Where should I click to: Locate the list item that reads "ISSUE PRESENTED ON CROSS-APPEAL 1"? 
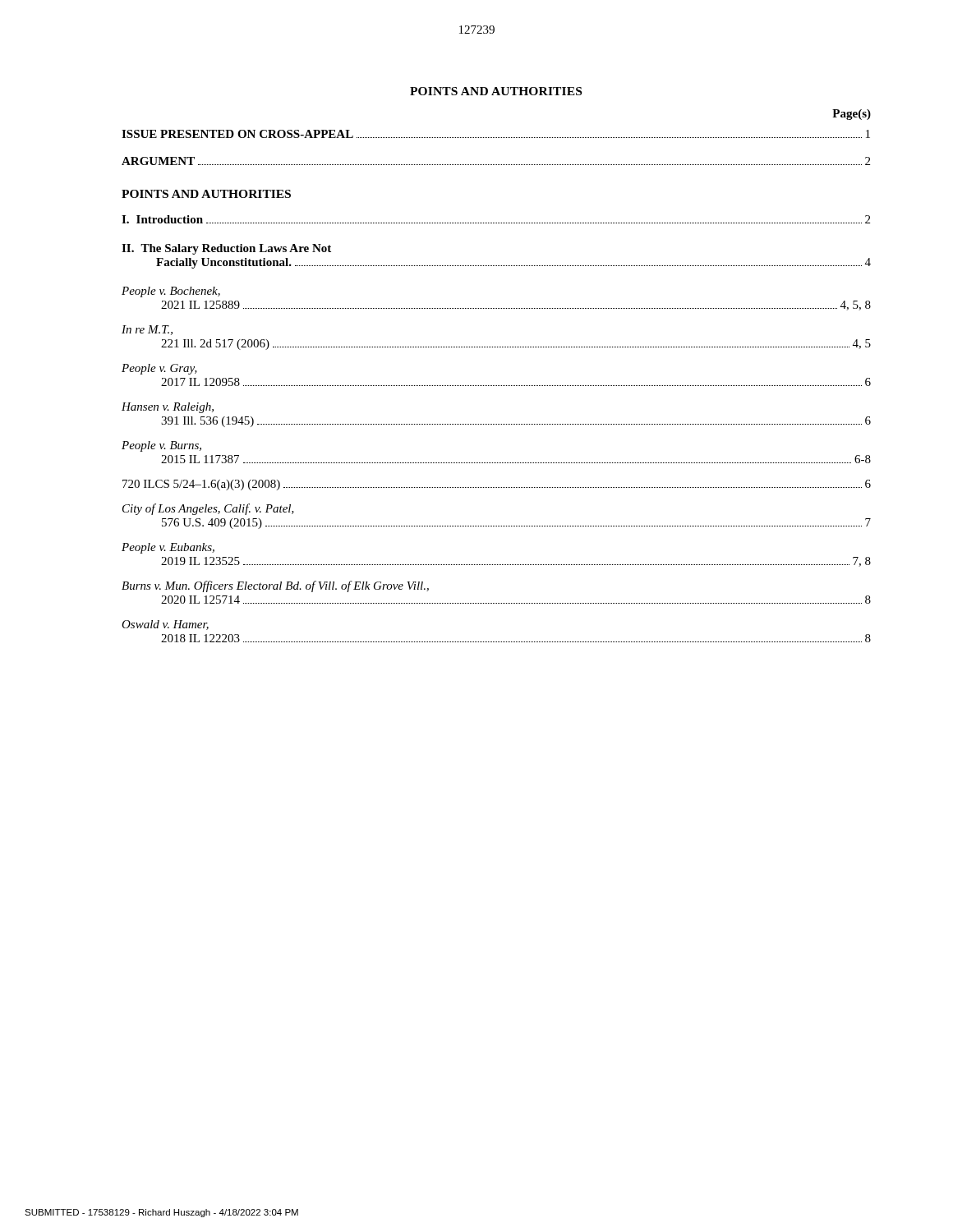click(496, 134)
